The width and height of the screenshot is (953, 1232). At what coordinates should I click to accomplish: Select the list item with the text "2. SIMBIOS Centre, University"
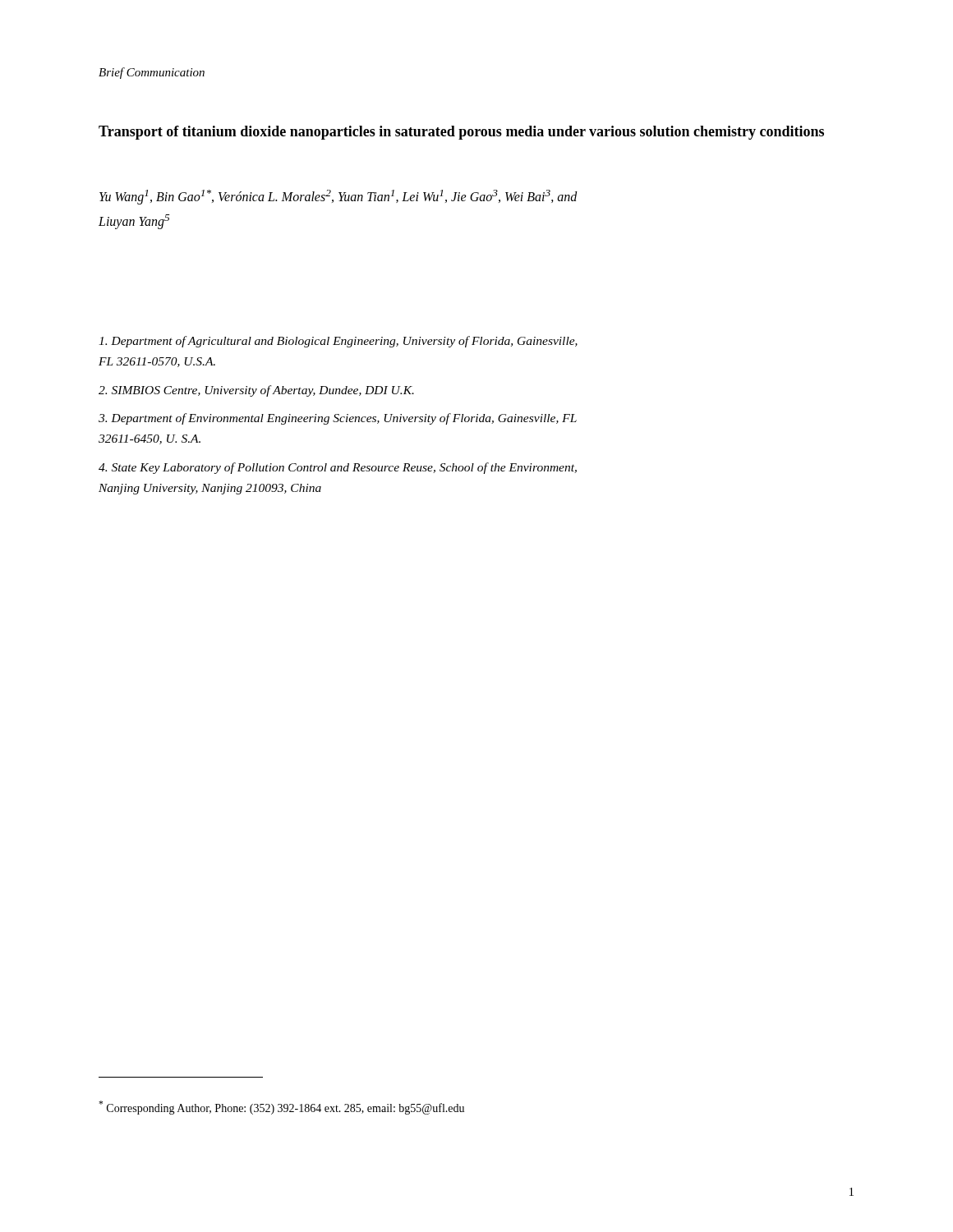[257, 389]
